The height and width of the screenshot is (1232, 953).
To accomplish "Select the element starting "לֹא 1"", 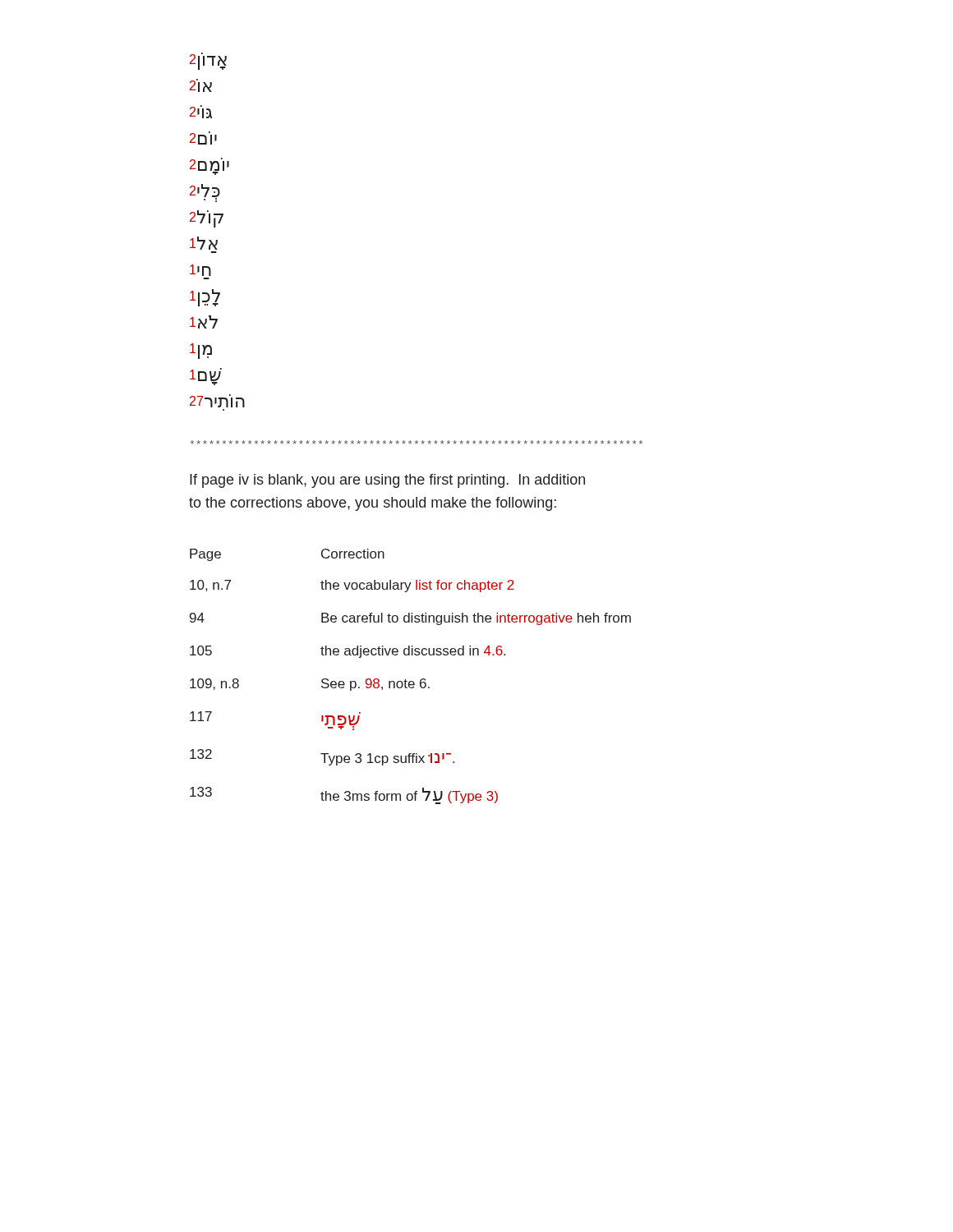I will (x=212, y=324).
